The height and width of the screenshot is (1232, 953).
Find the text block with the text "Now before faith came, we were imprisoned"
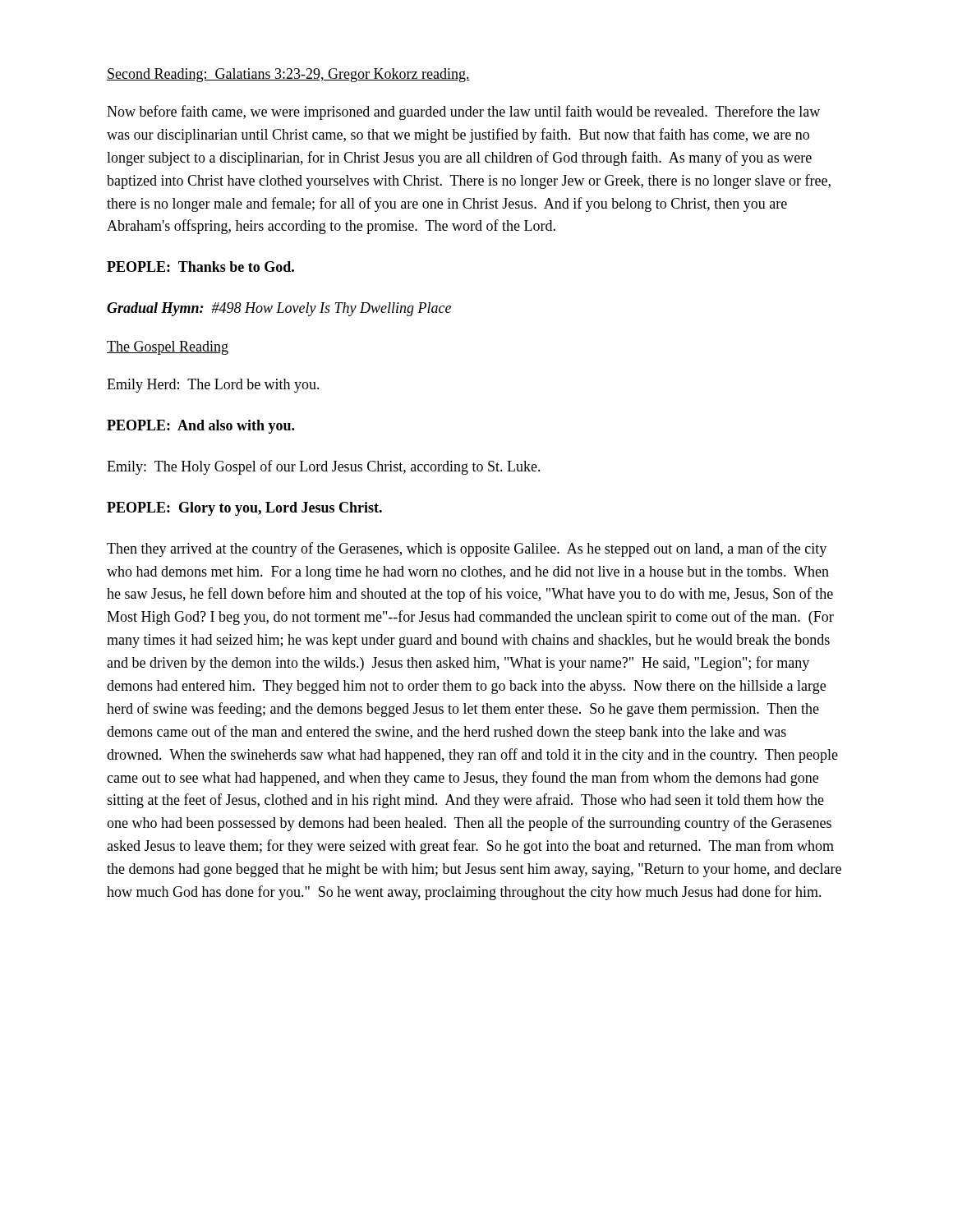tap(469, 169)
